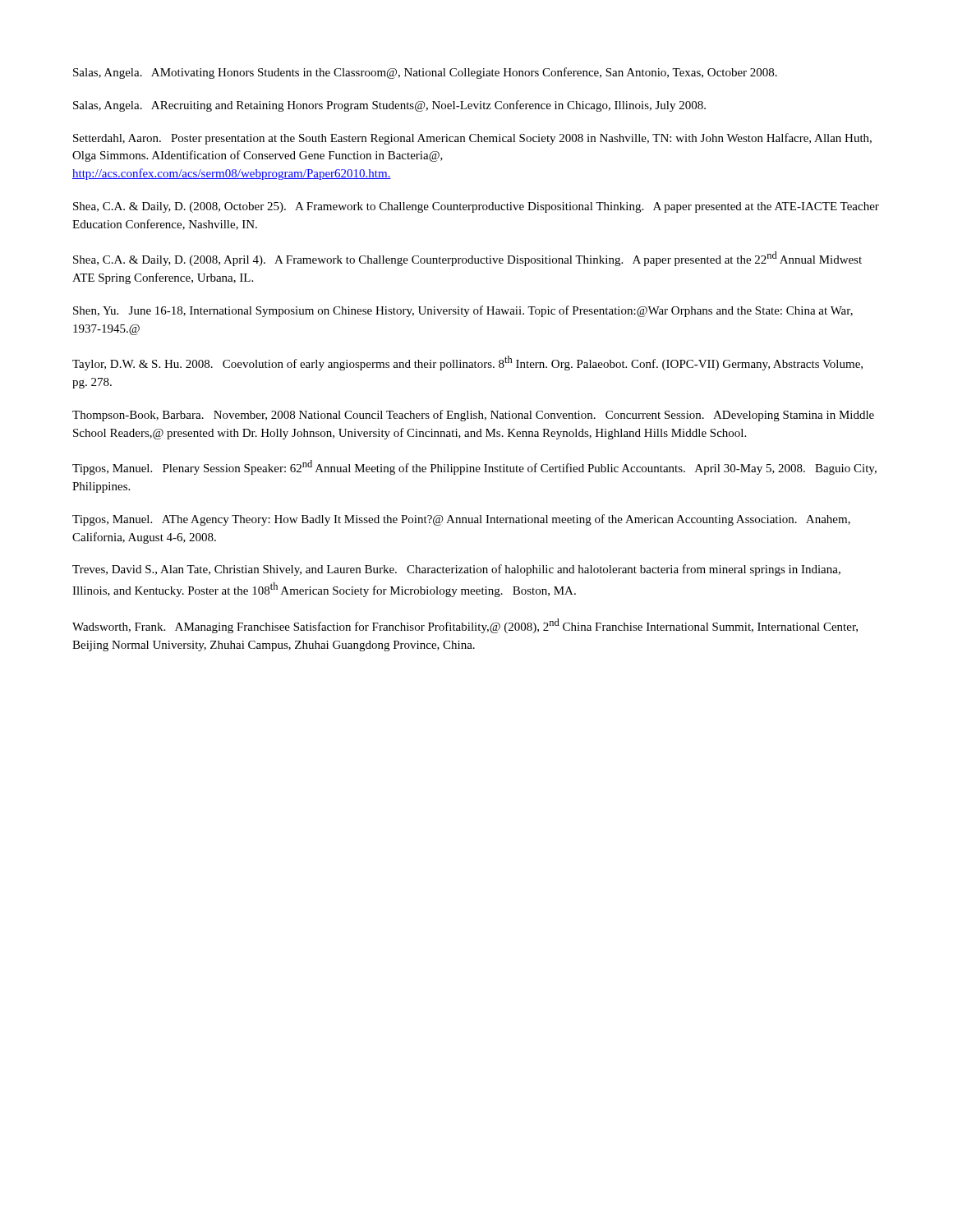Screen dimensions: 1232x953
Task: Locate the passage starting "Shen, Yu. June 16-18, International Symposium on Chinese"
Action: coord(463,319)
